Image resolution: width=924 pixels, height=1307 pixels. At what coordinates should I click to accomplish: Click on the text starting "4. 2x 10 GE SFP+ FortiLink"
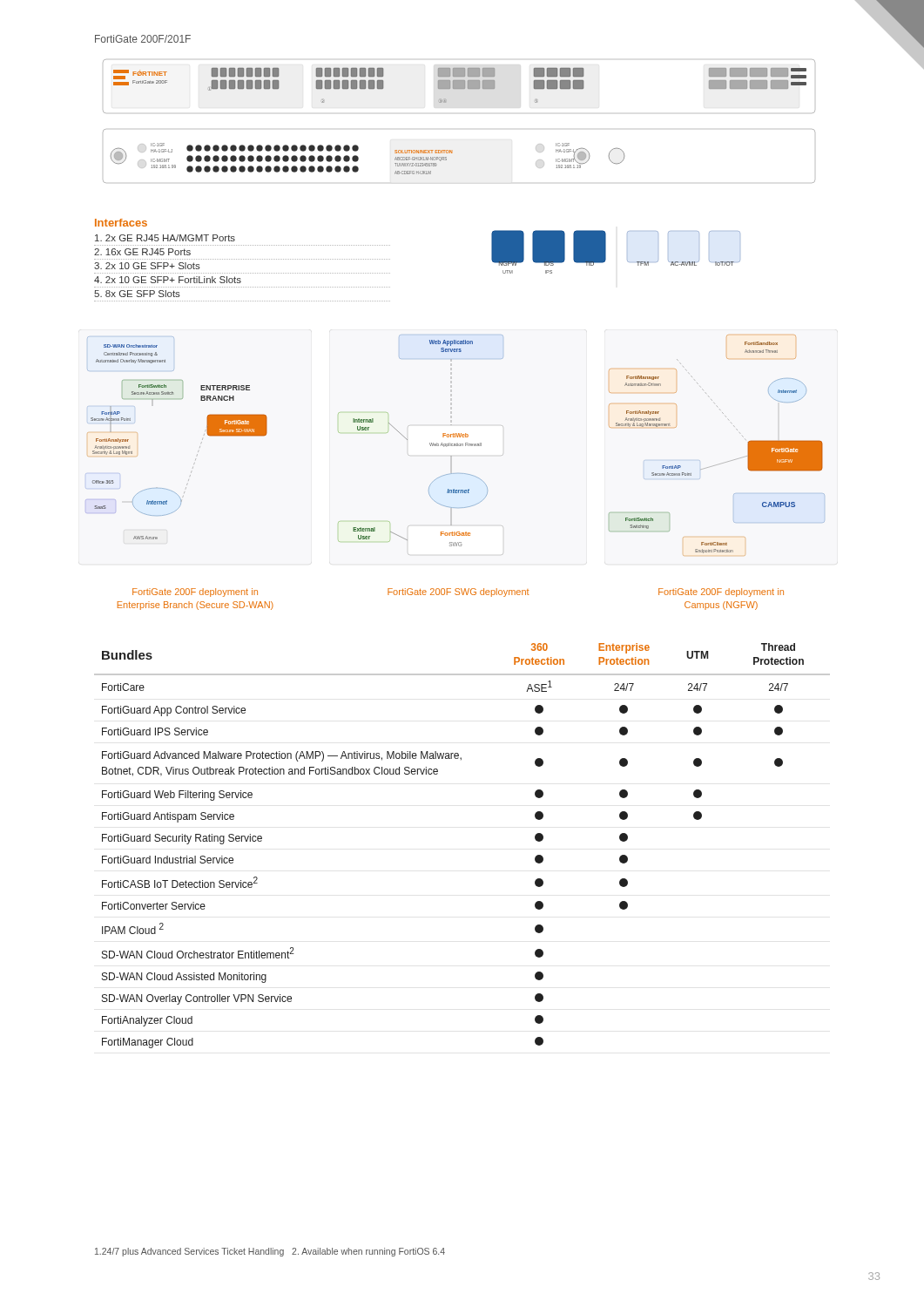(168, 280)
